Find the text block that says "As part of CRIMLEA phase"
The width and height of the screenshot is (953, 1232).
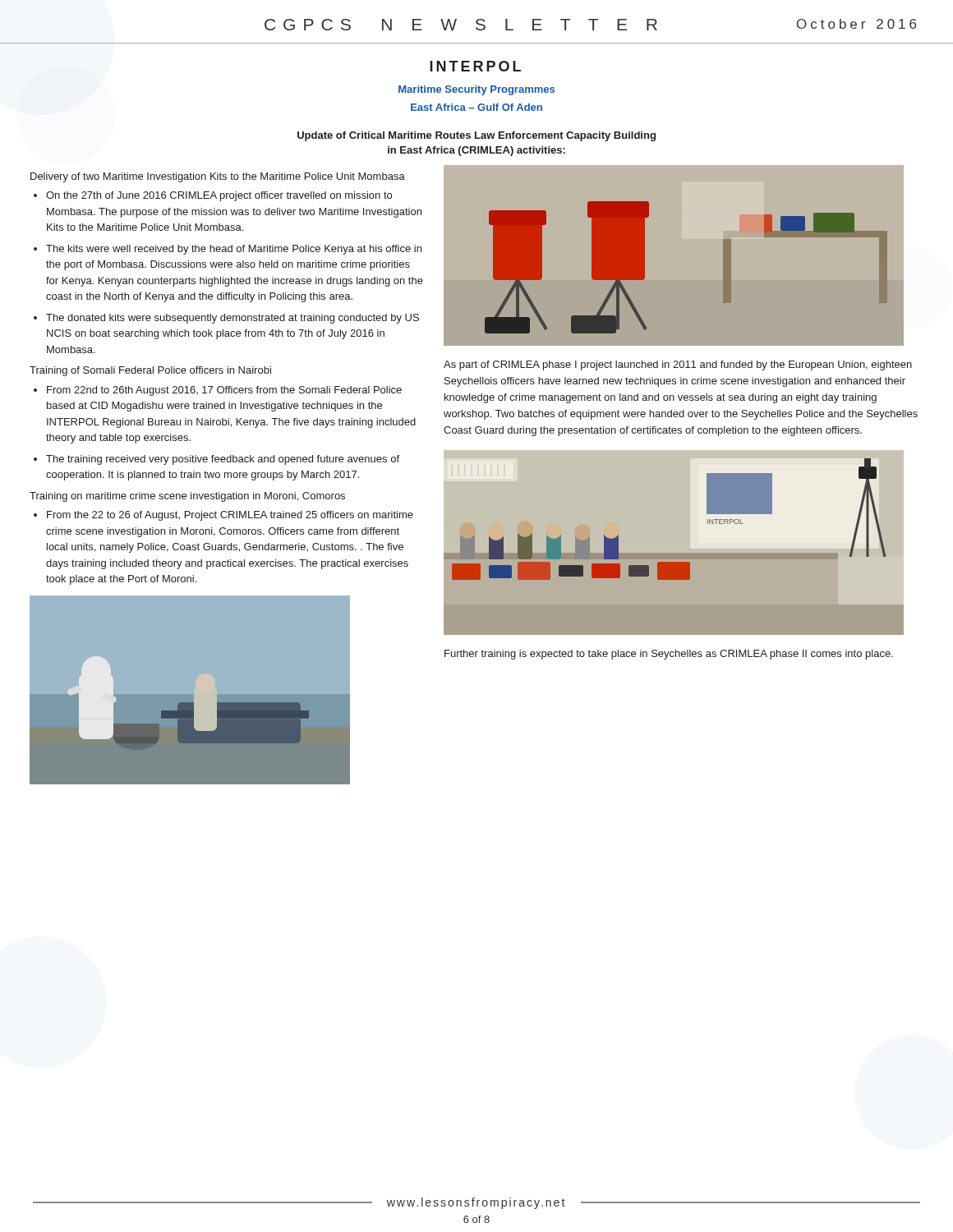point(681,397)
